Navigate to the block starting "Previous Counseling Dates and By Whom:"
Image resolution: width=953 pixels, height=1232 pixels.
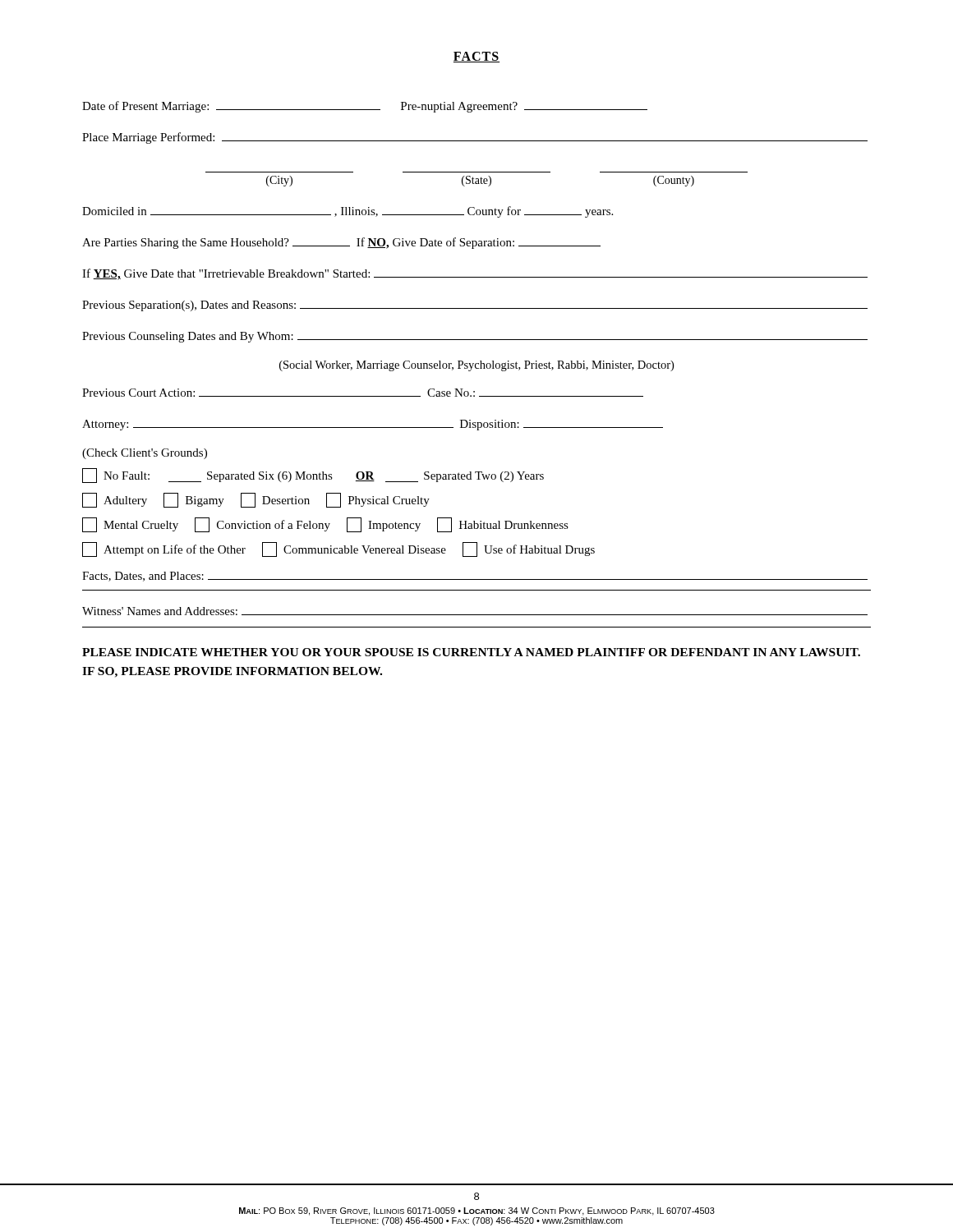pyautogui.click(x=475, y=335)
